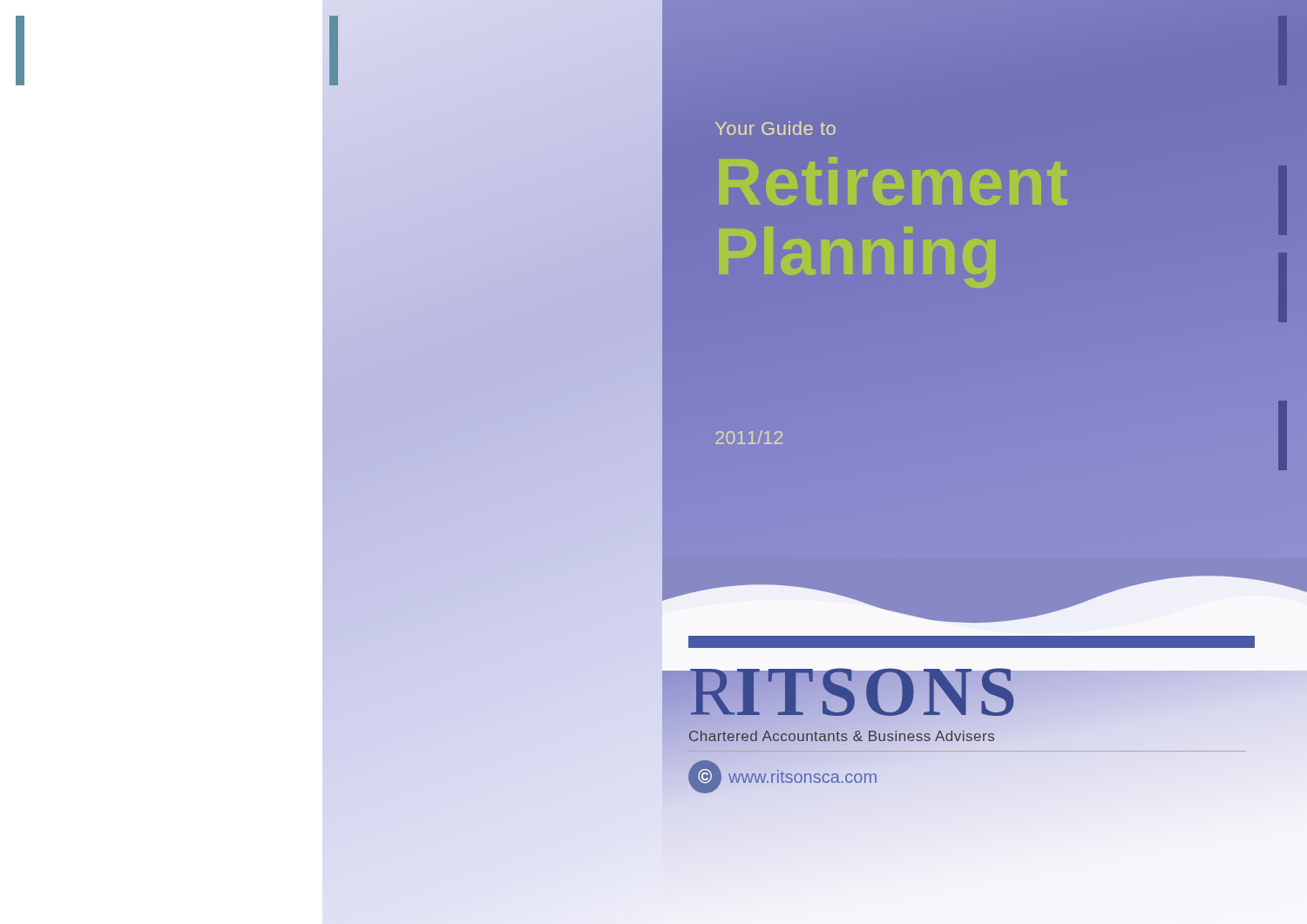
Task: Click on the illustration
Action: pos(985,616)
